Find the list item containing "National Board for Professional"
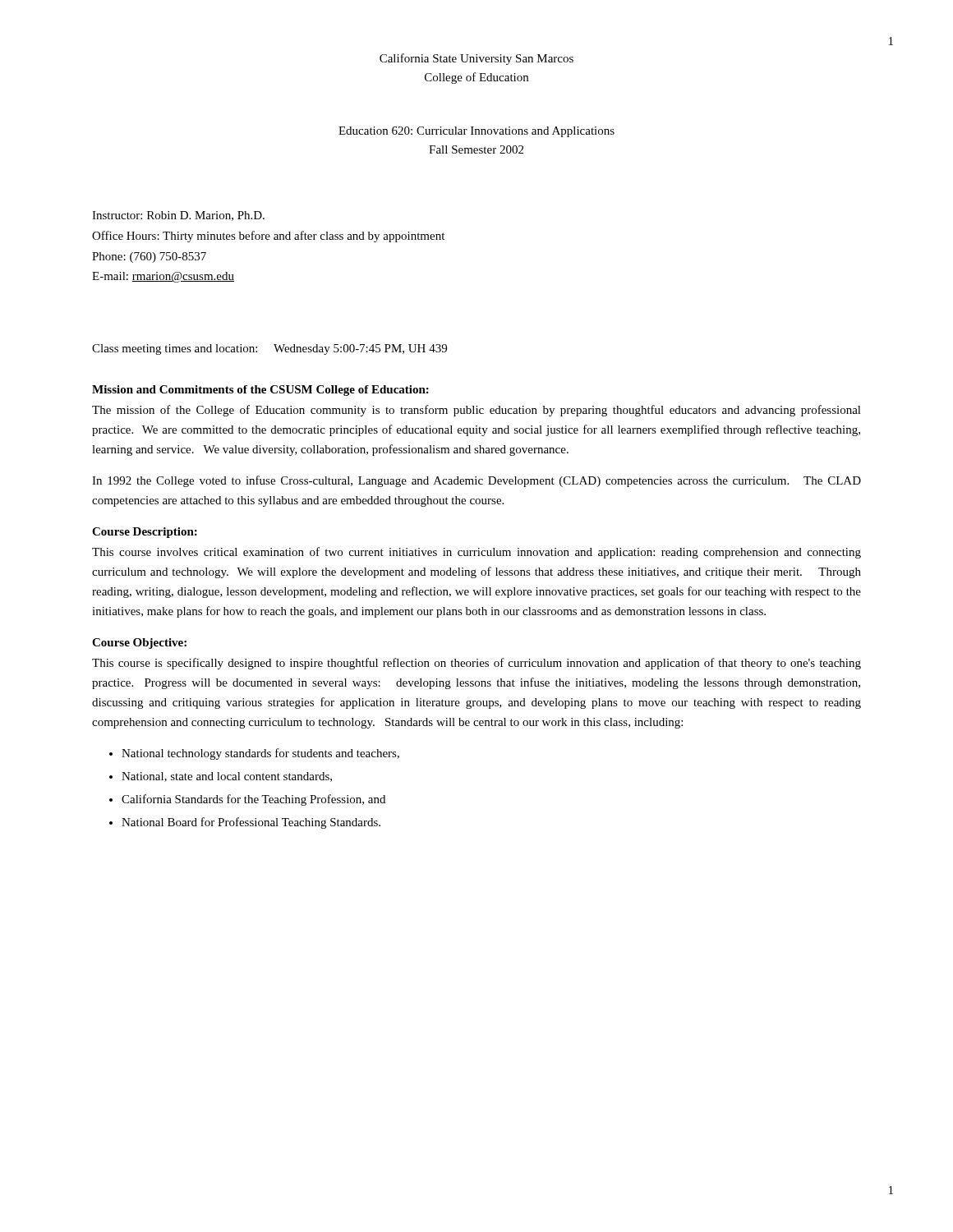Screen dimensions: 1232x953 pyautogui.click(x=251, y=822)
